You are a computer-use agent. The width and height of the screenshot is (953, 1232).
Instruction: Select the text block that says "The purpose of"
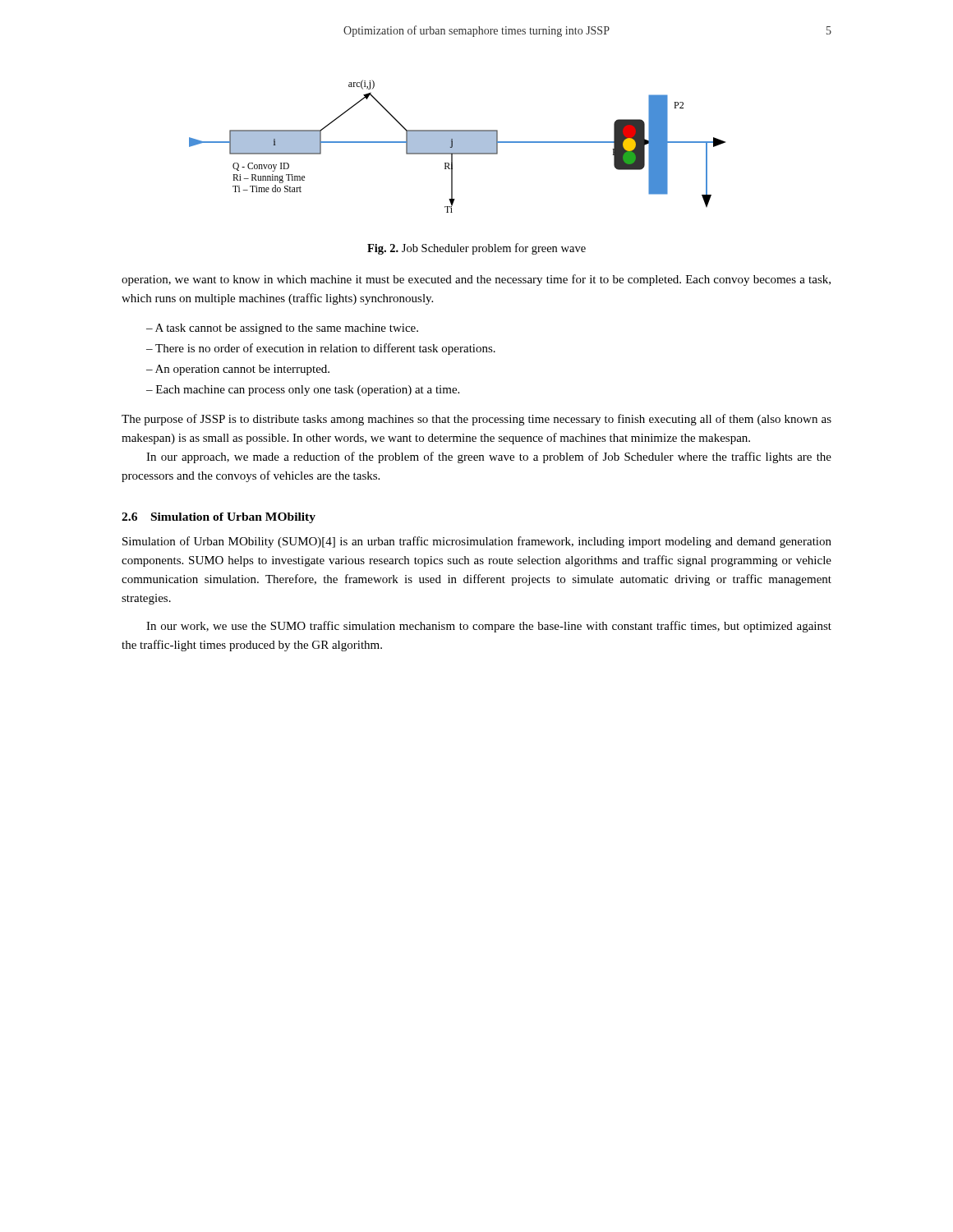pyautogui.click(x=476, y=428)
